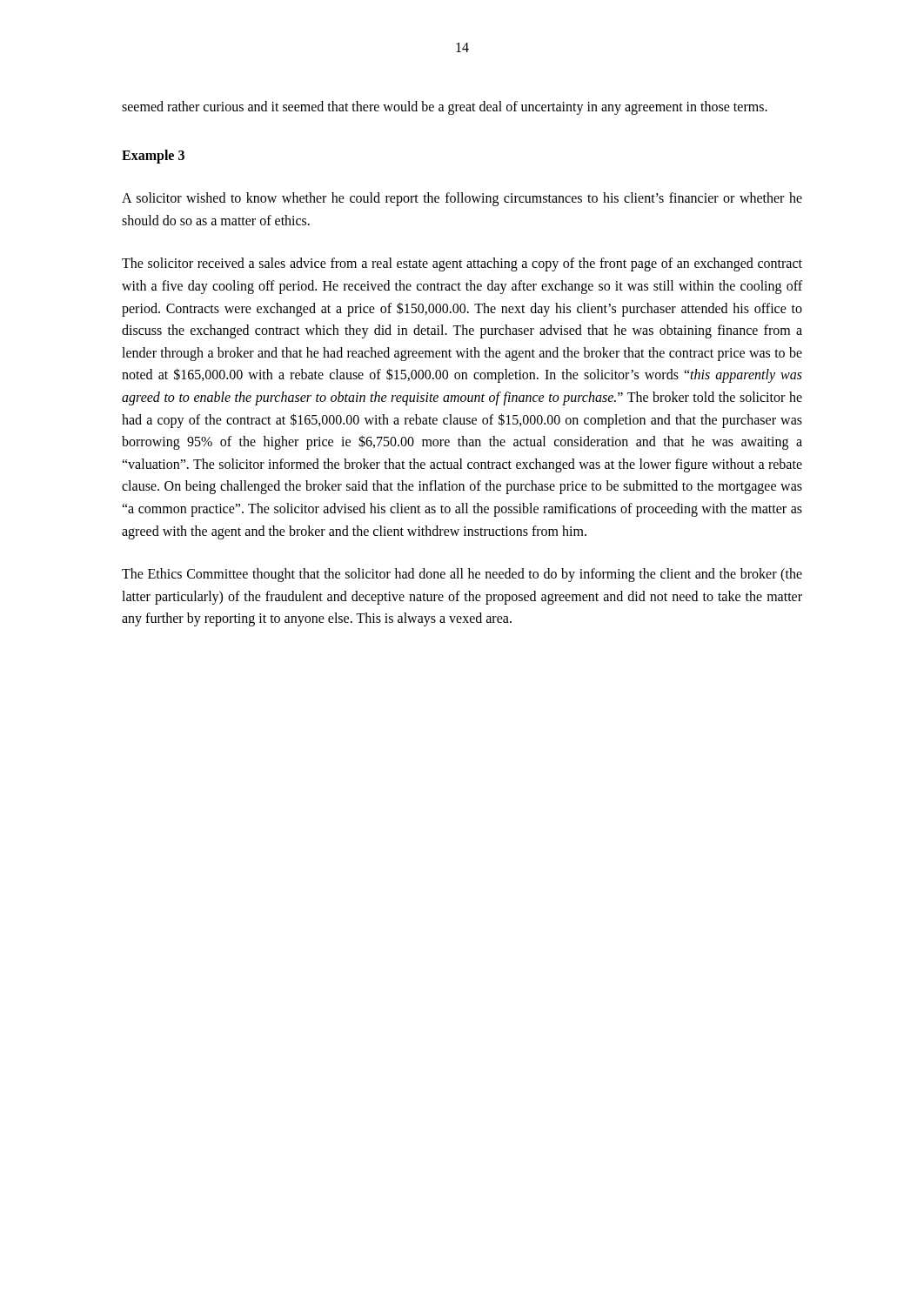This screenshot has height=1305, width=924.
Task: Select the text block starting "A solicitor wished to know whether"
Action: pyautogui.click(x=462, y=209)
